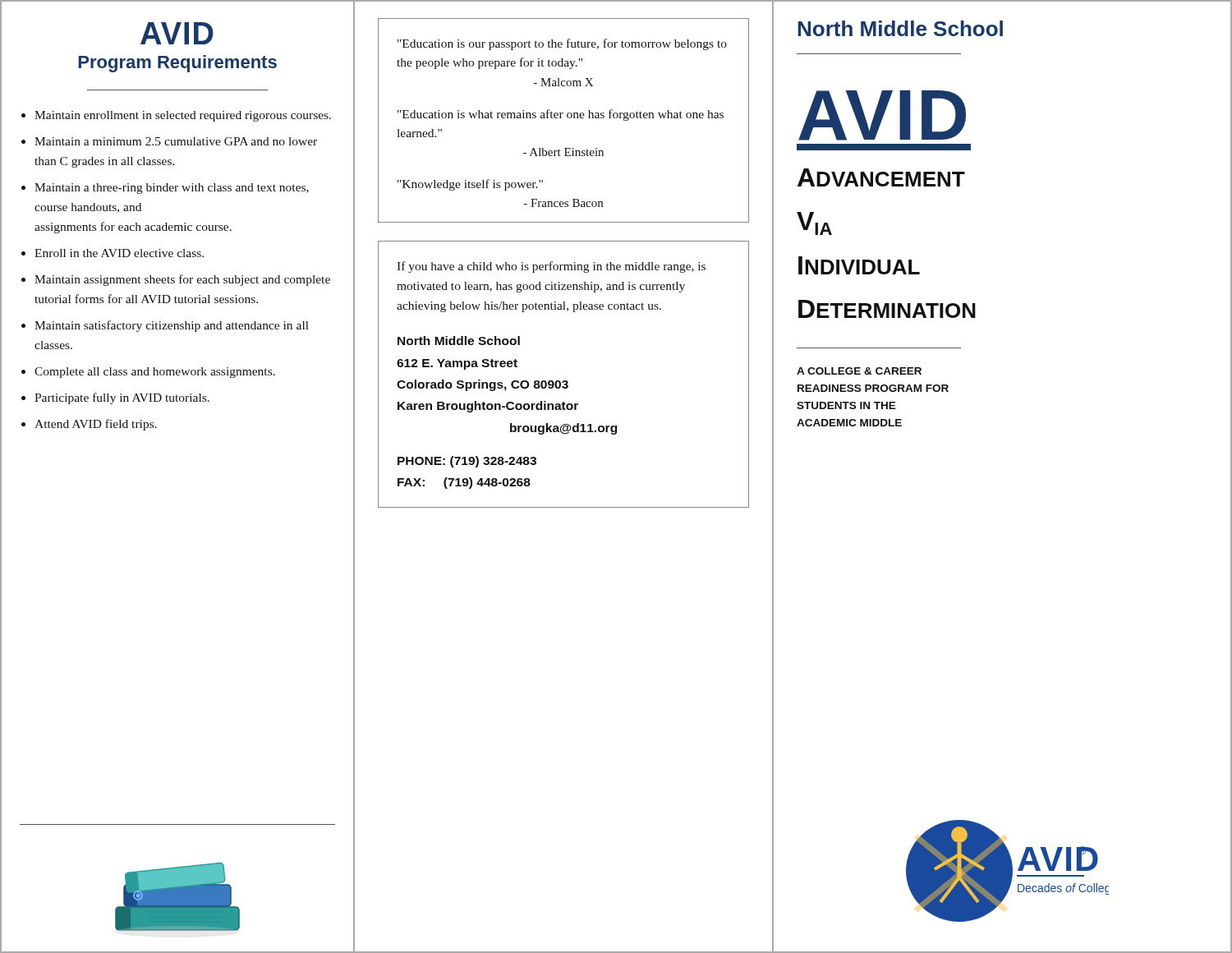This screenshot has width=1232, height=953.
Task: Navigate to the region starting "ADVANCEMENT VIA INDIVIDUAL DETERMINATION"
Action: (x=881, y=177)
